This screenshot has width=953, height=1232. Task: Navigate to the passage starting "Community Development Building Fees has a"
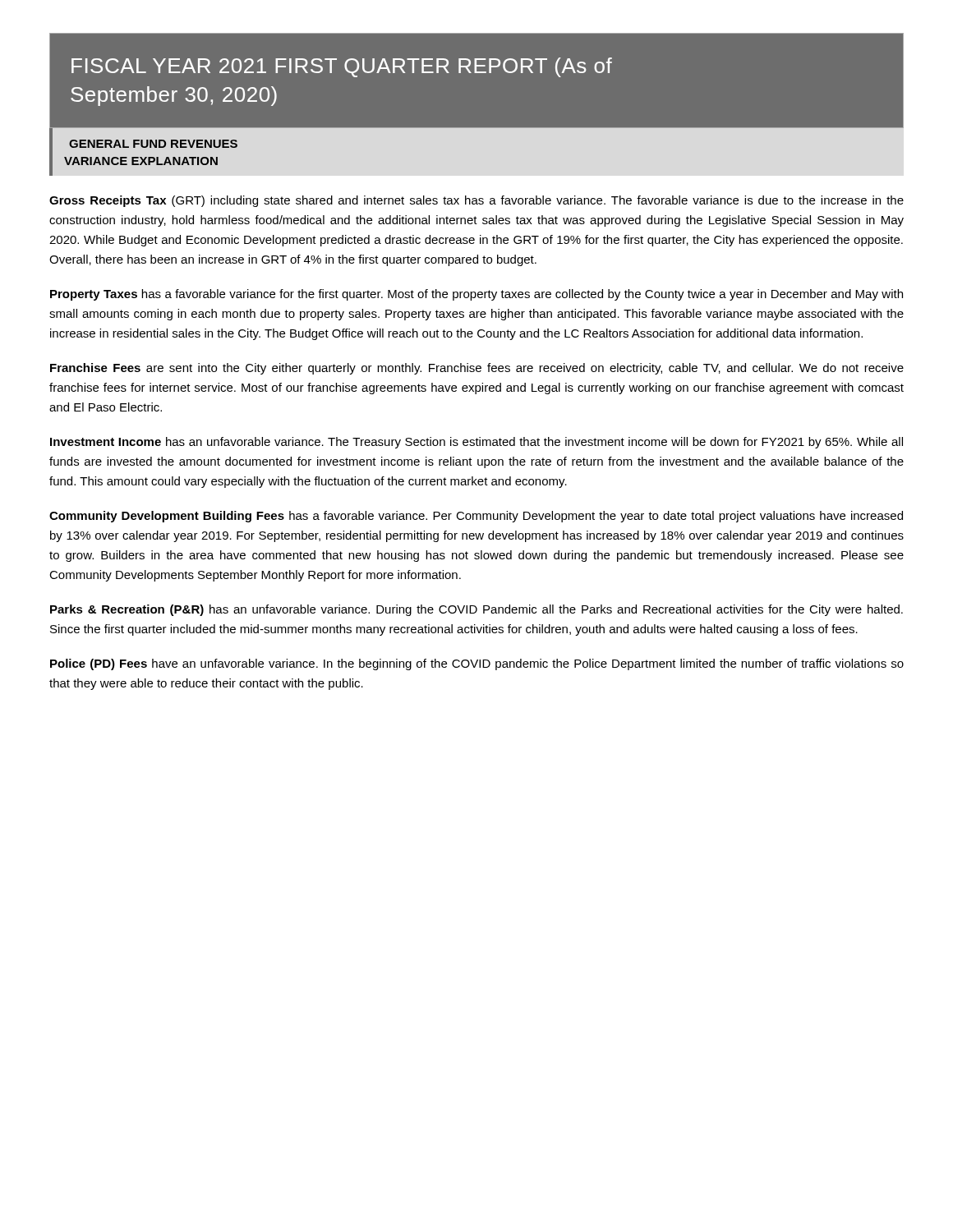476,545
